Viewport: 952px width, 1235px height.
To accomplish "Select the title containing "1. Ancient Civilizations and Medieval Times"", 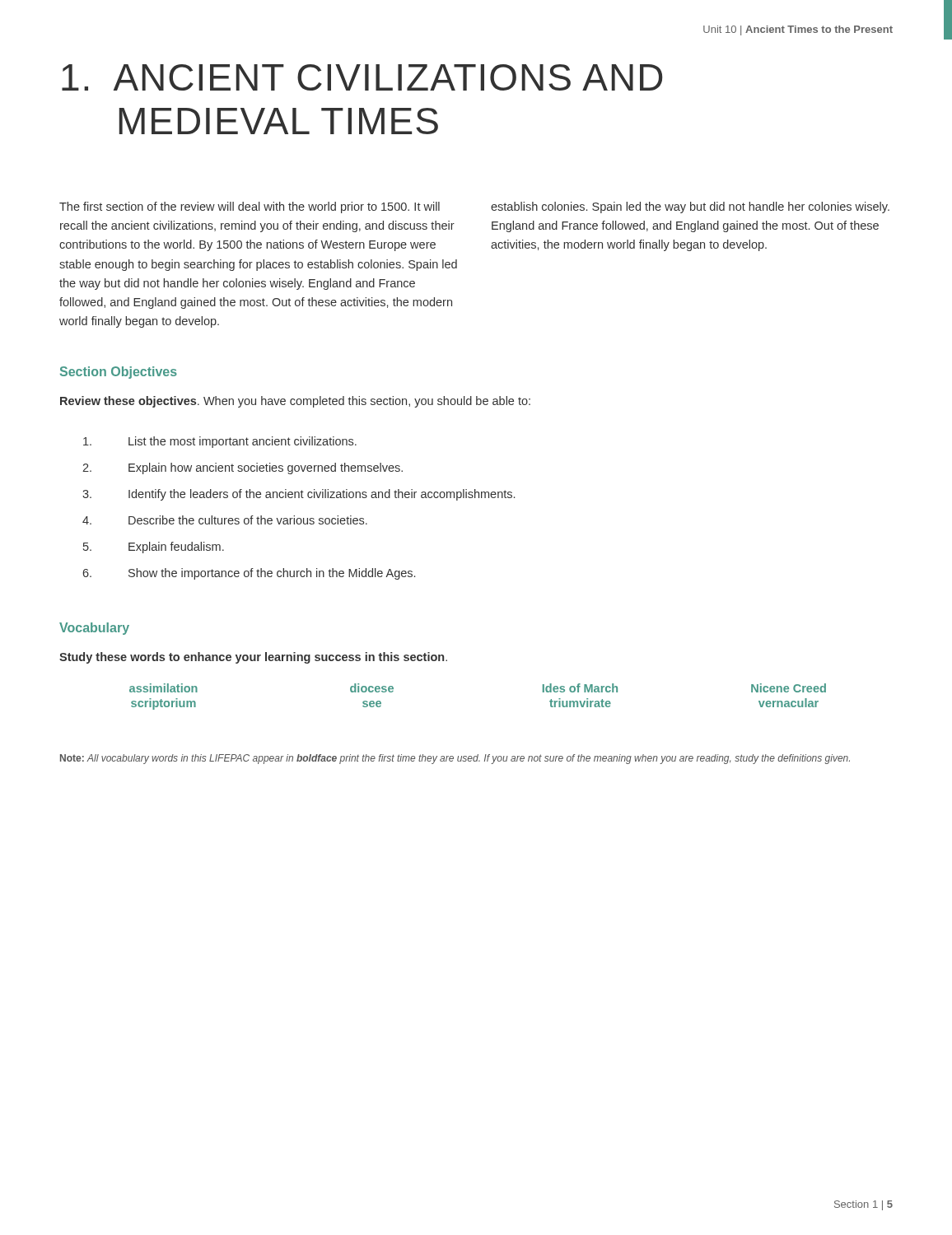I will (x=476, y=100).
